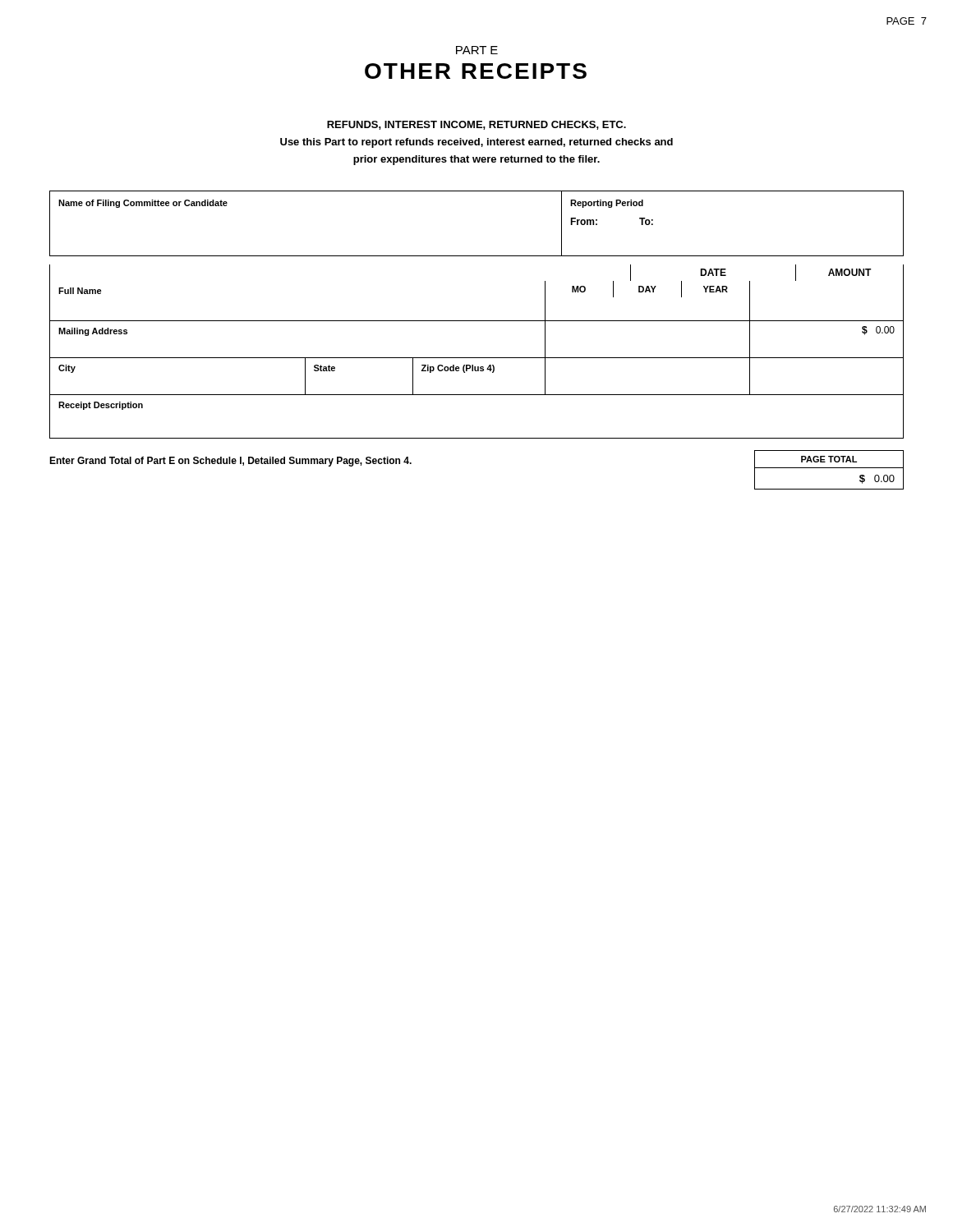Locate the region starting "Enter Grand Total of Part E on Schedule"

pyautogui.click(x=231, y=461)
